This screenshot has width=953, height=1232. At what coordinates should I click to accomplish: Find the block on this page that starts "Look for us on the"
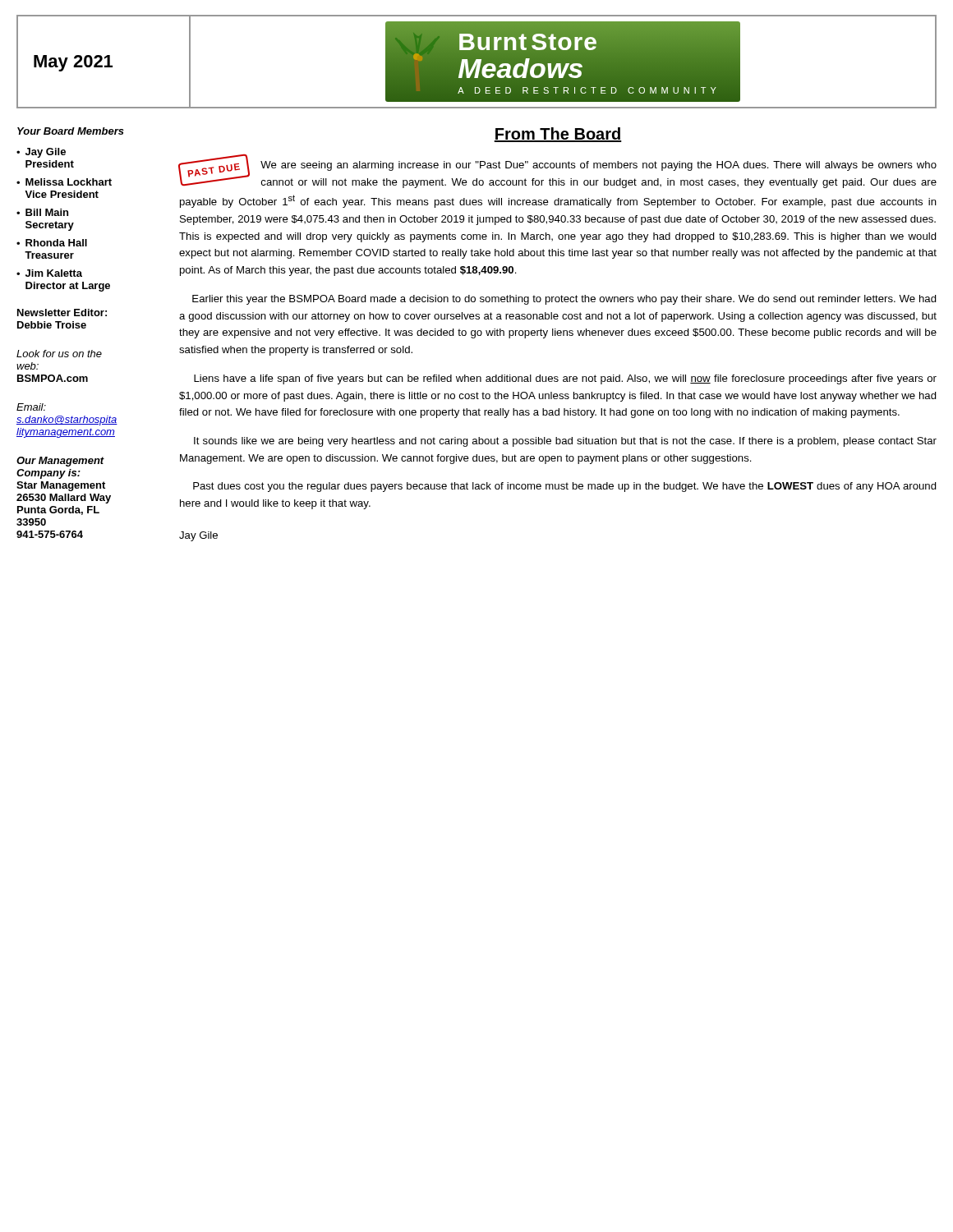pyautogui.click(x=59, y=366)
